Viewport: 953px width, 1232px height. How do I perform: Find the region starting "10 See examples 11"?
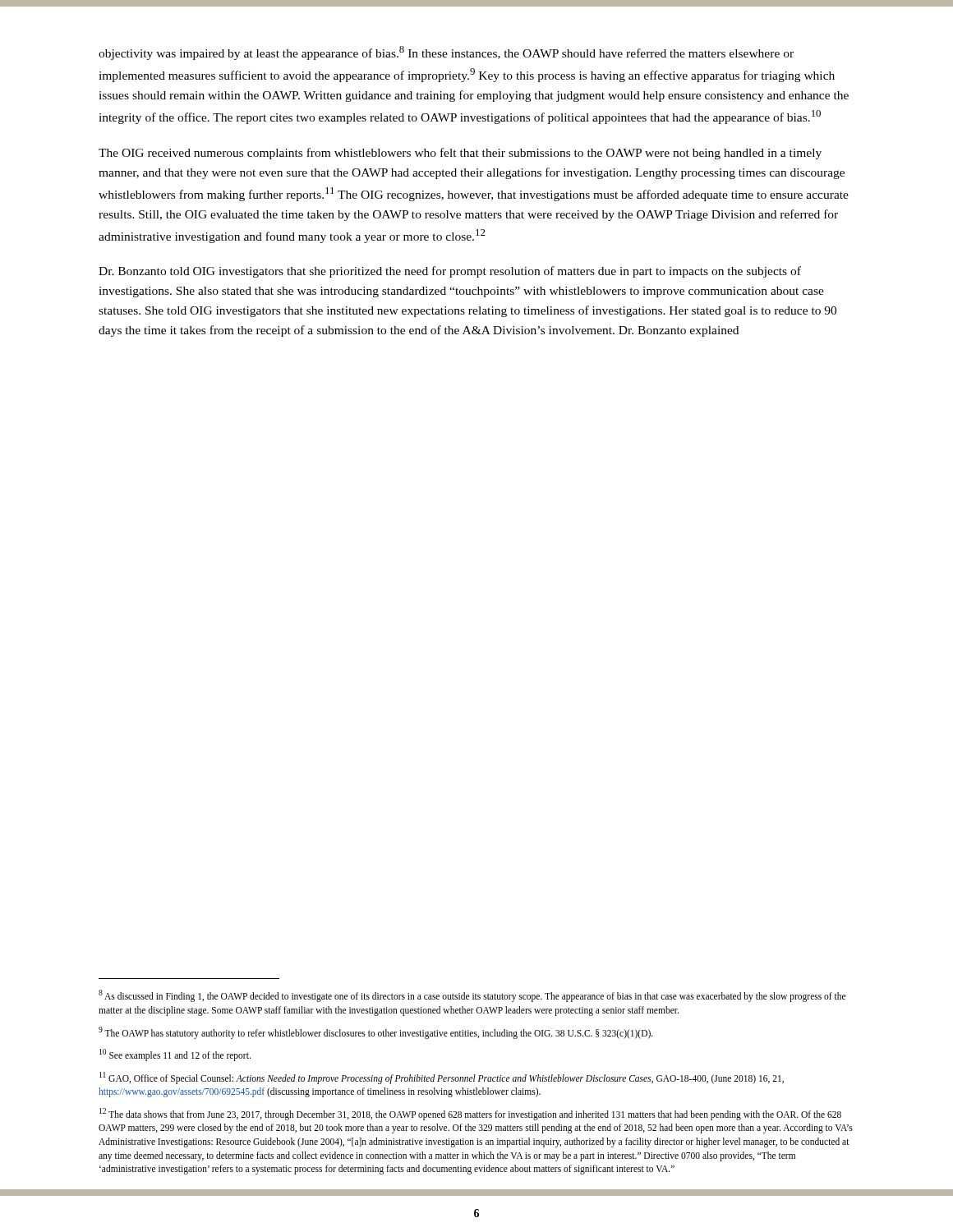[x=175, y=1054]
